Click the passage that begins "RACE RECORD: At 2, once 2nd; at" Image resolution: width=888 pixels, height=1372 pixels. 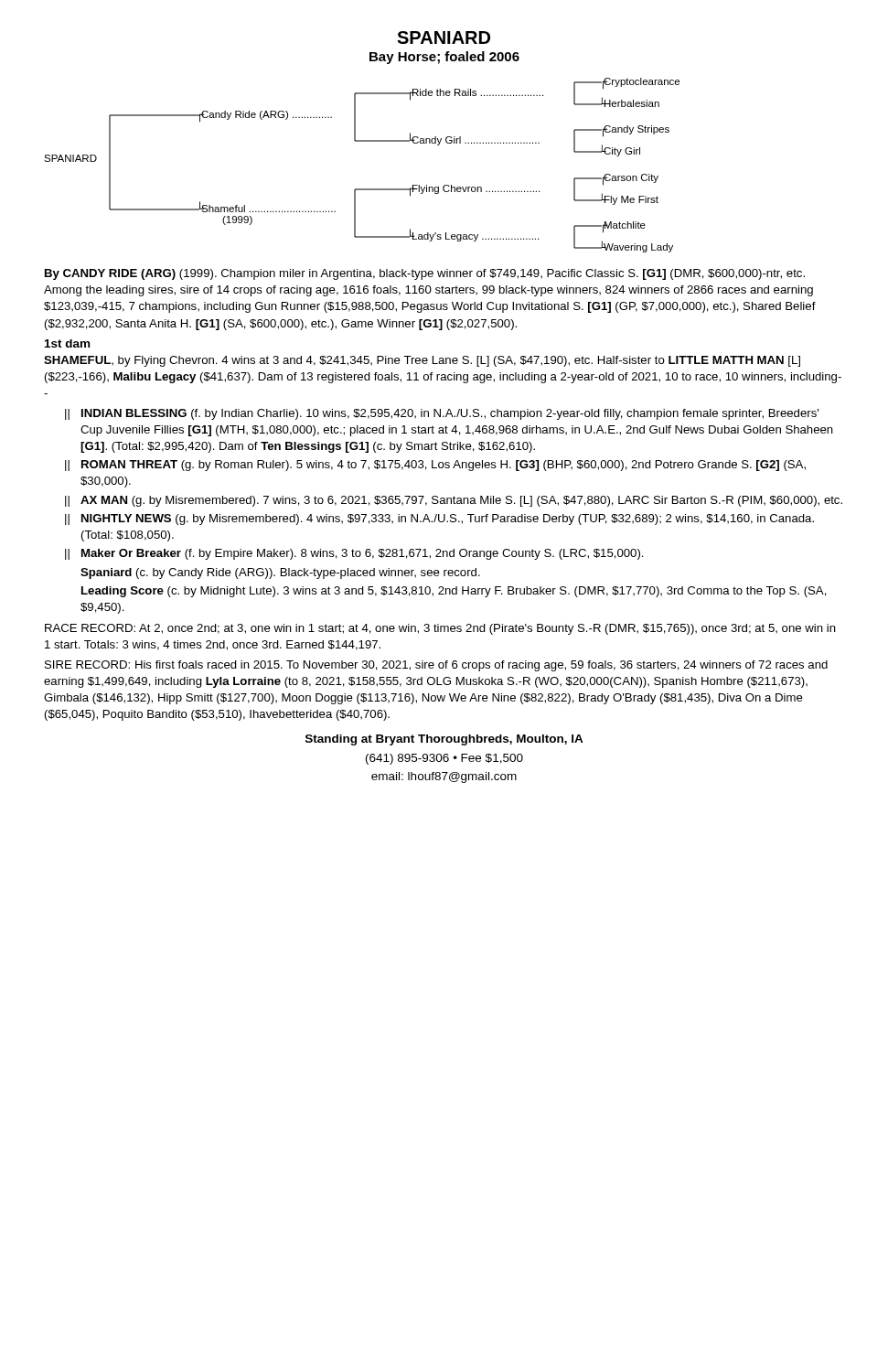(444, 637)
